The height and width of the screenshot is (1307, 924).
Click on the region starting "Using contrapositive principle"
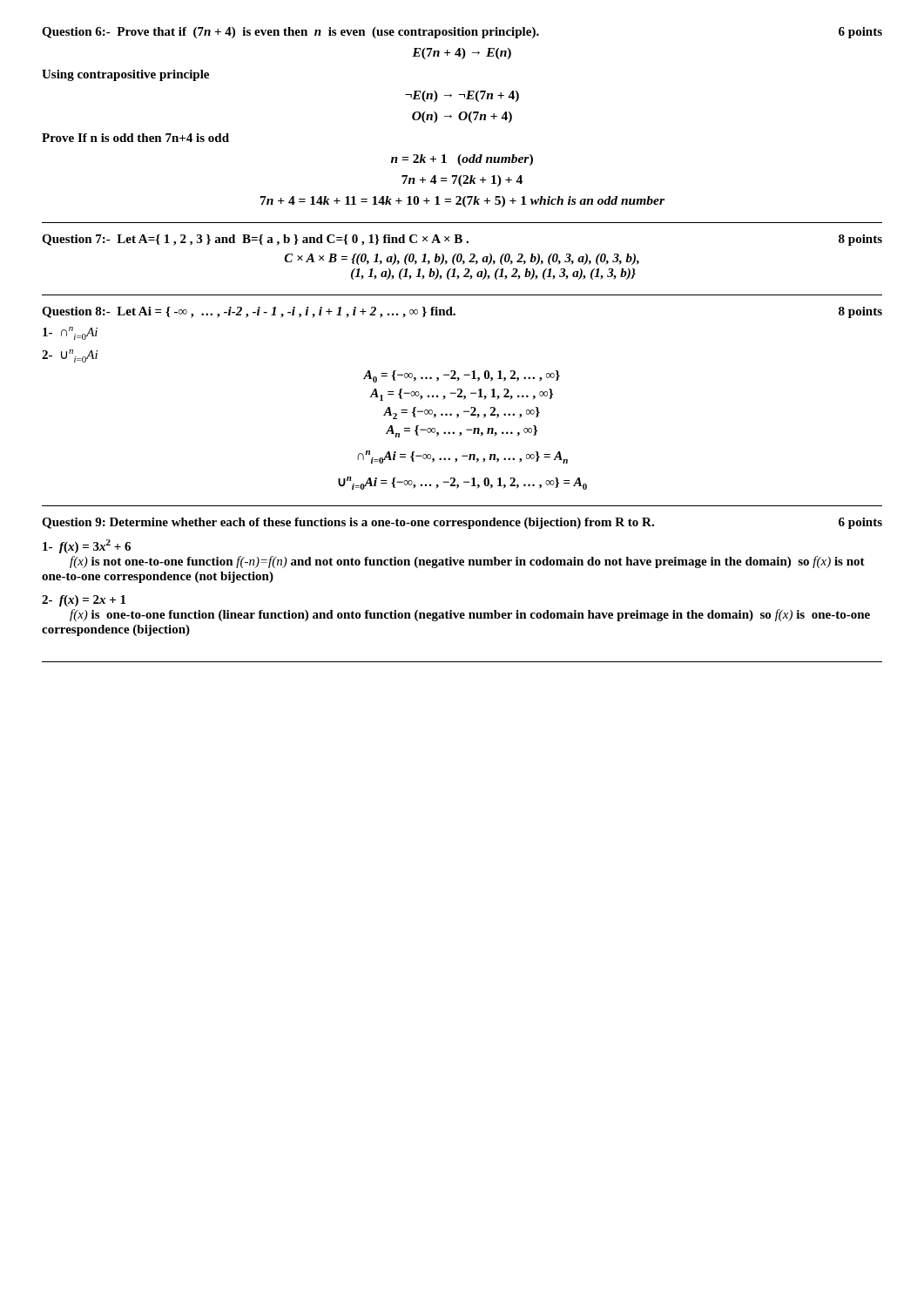click(x=126, y=74)
